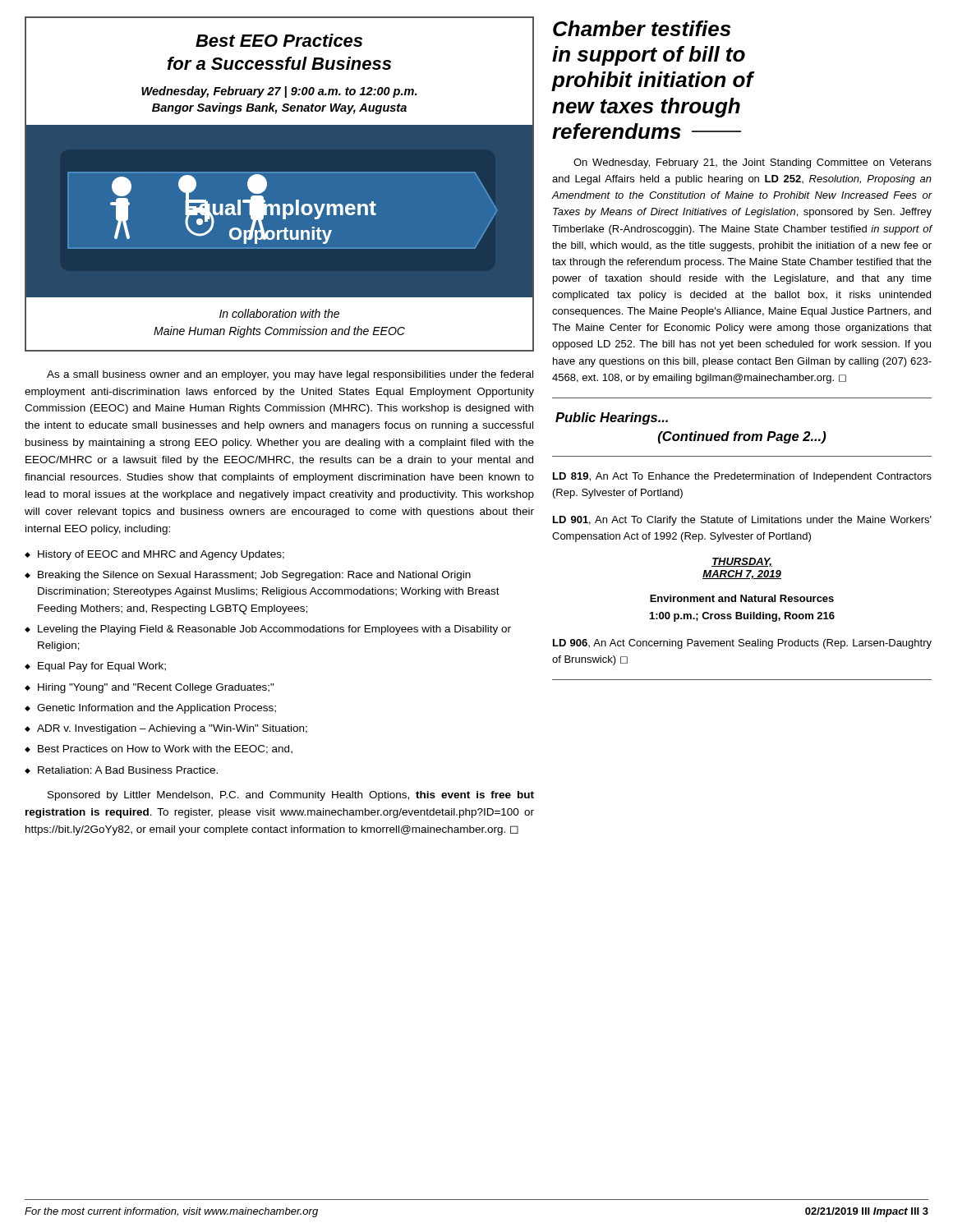Viewport: 953px width, 1232px height.
Task: Where is the passage that starts "As a small business owner"?
Action: 279,452
